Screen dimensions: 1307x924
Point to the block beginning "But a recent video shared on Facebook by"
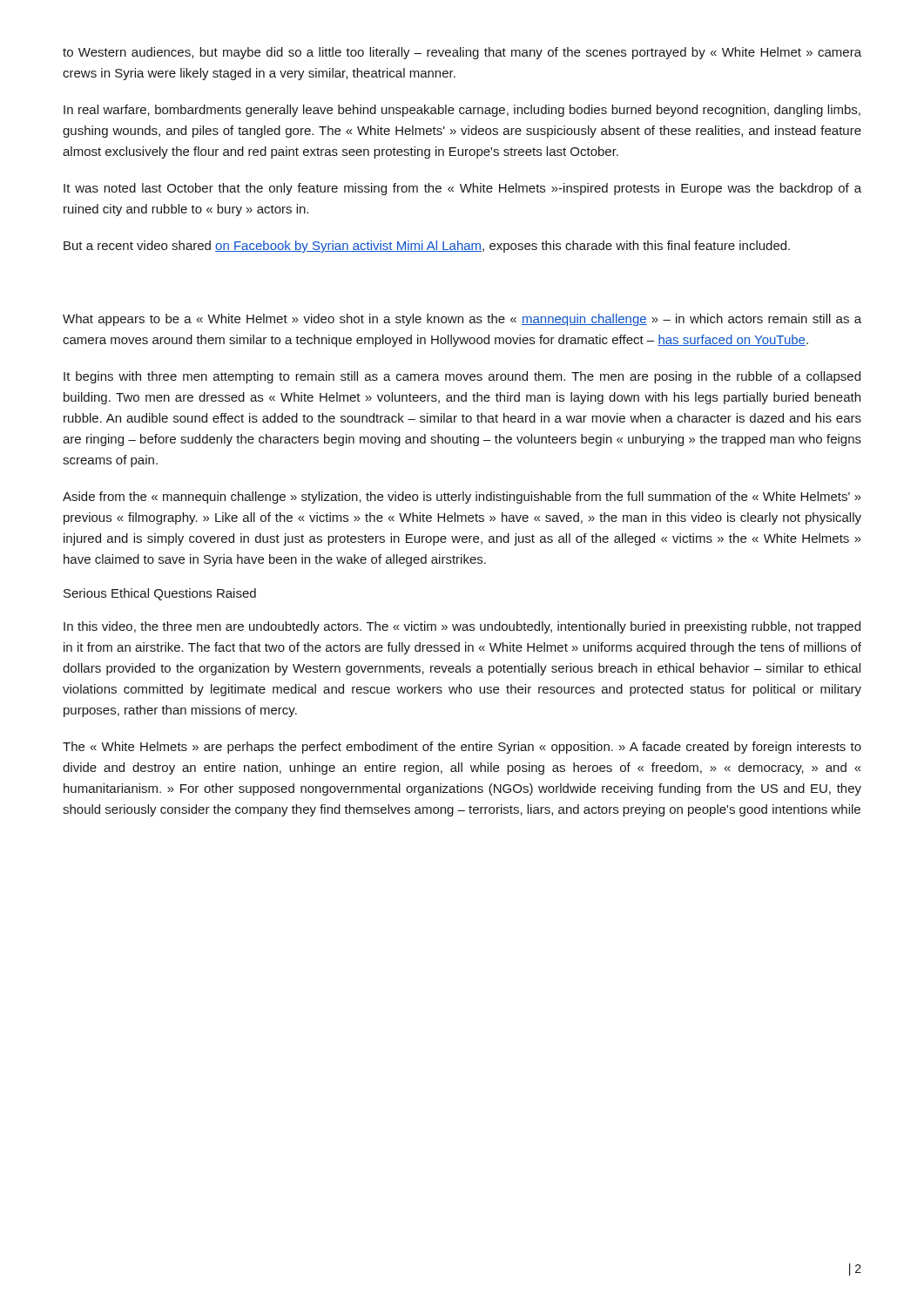coord(427,245)
